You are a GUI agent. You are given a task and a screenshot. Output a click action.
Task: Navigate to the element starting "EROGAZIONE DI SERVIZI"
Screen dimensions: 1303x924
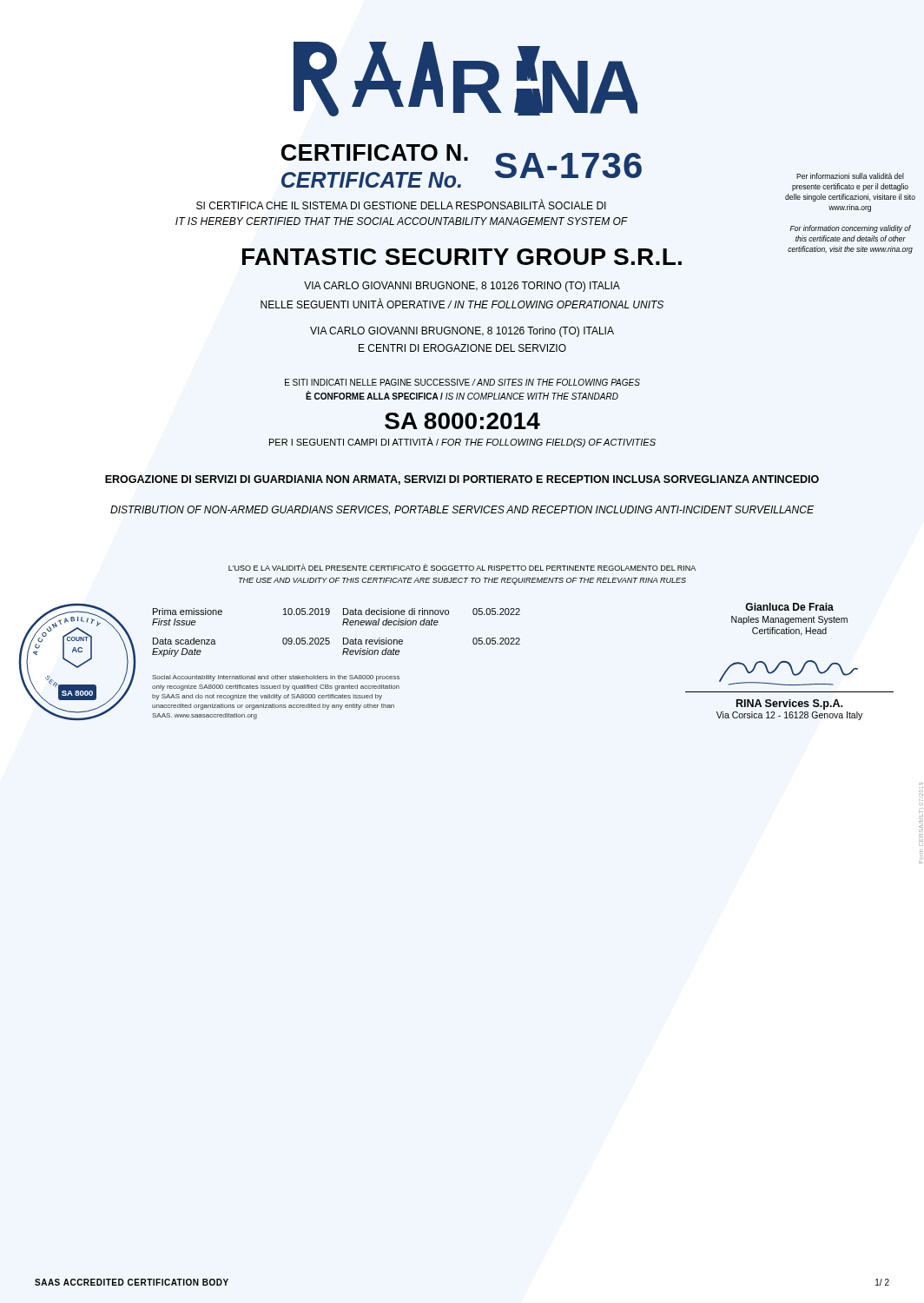(462, 479)
